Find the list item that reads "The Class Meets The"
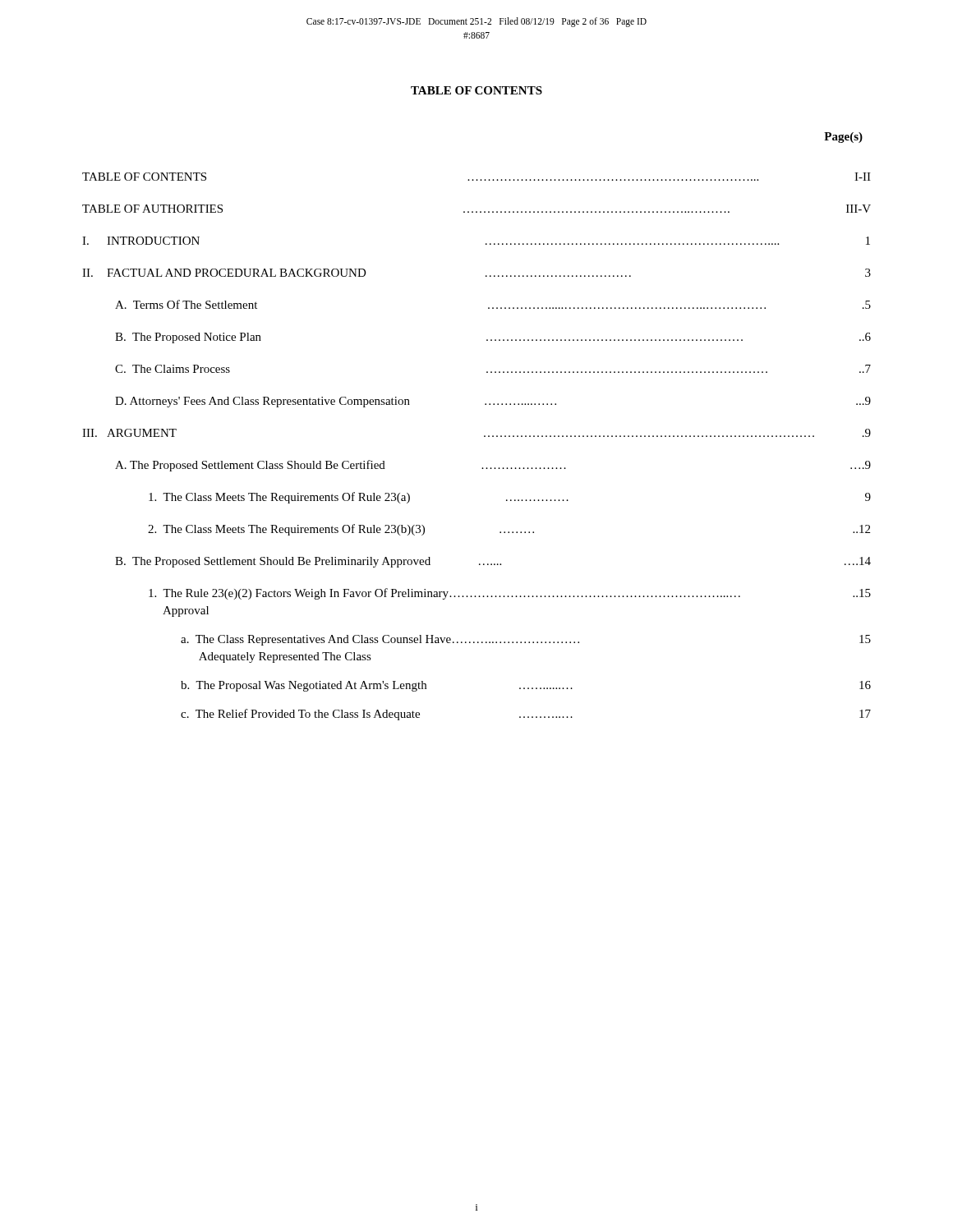The image size is (953, 1232). 509,497
